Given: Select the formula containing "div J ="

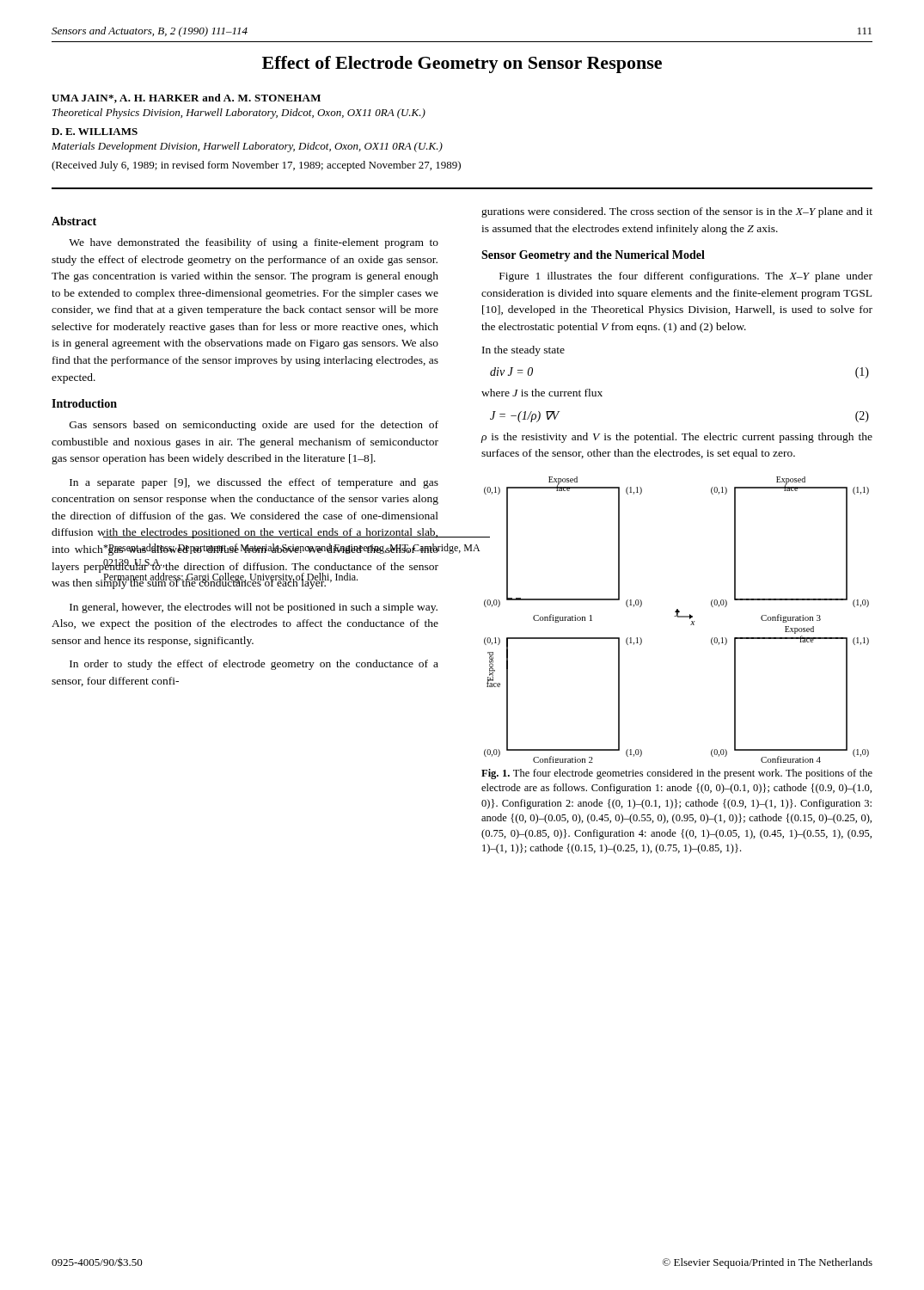Looking at the screenshot, I should [511, 373].
